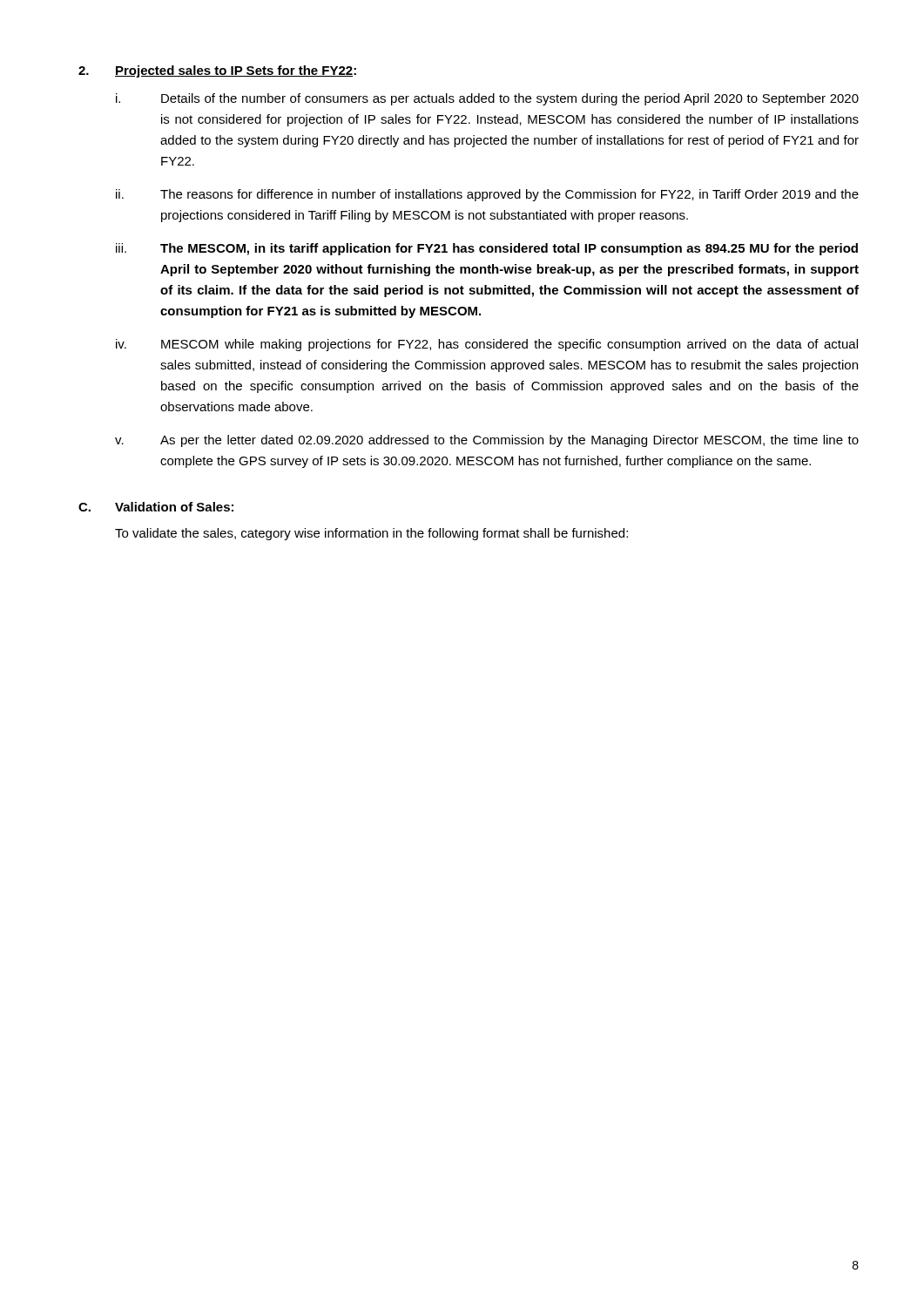
Task: Point to the passage starting "2. Projected sales to IP Sets for"
Action: pos(218,70)
